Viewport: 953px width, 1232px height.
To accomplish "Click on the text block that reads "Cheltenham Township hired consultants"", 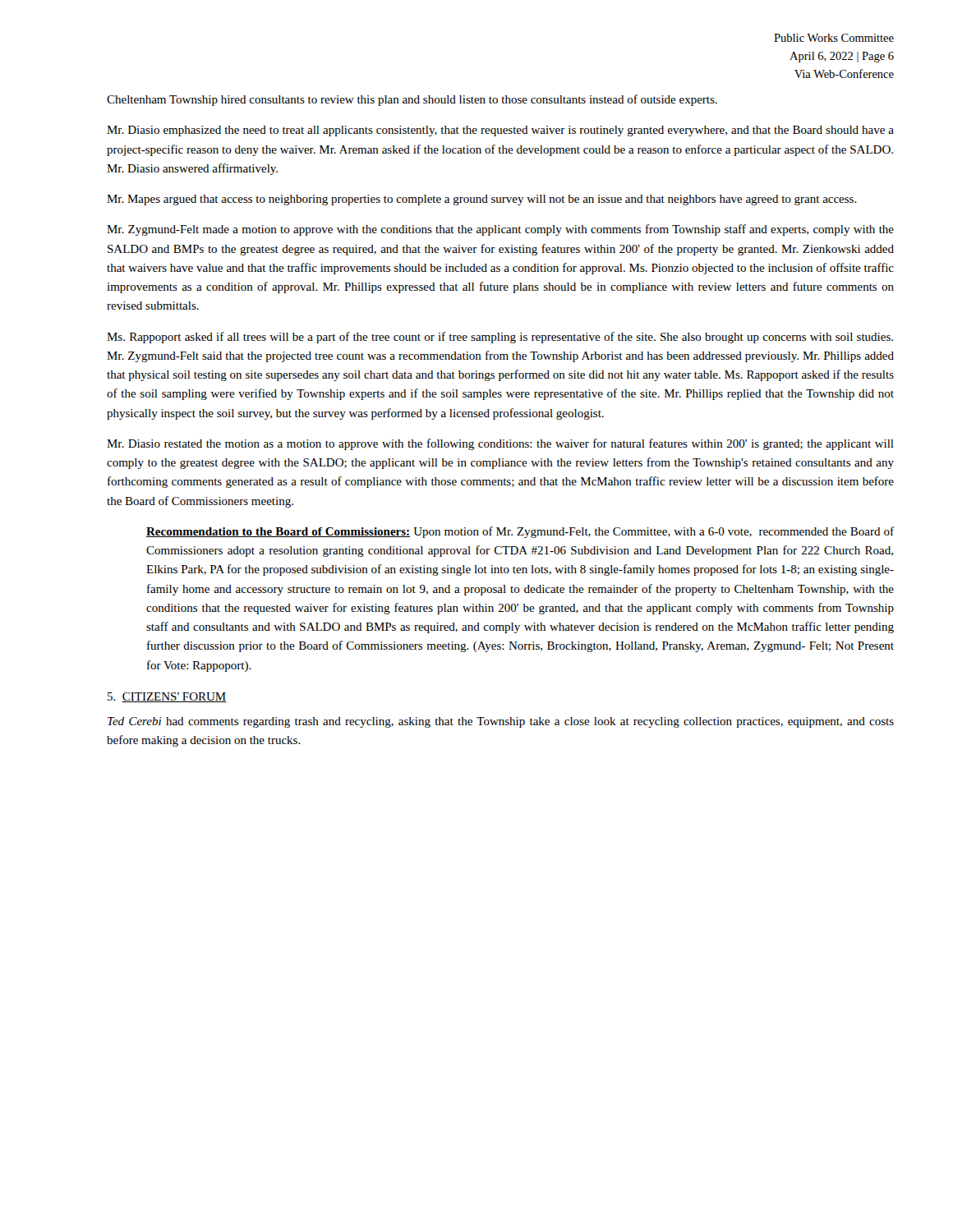I will click(x=412, y=99).
